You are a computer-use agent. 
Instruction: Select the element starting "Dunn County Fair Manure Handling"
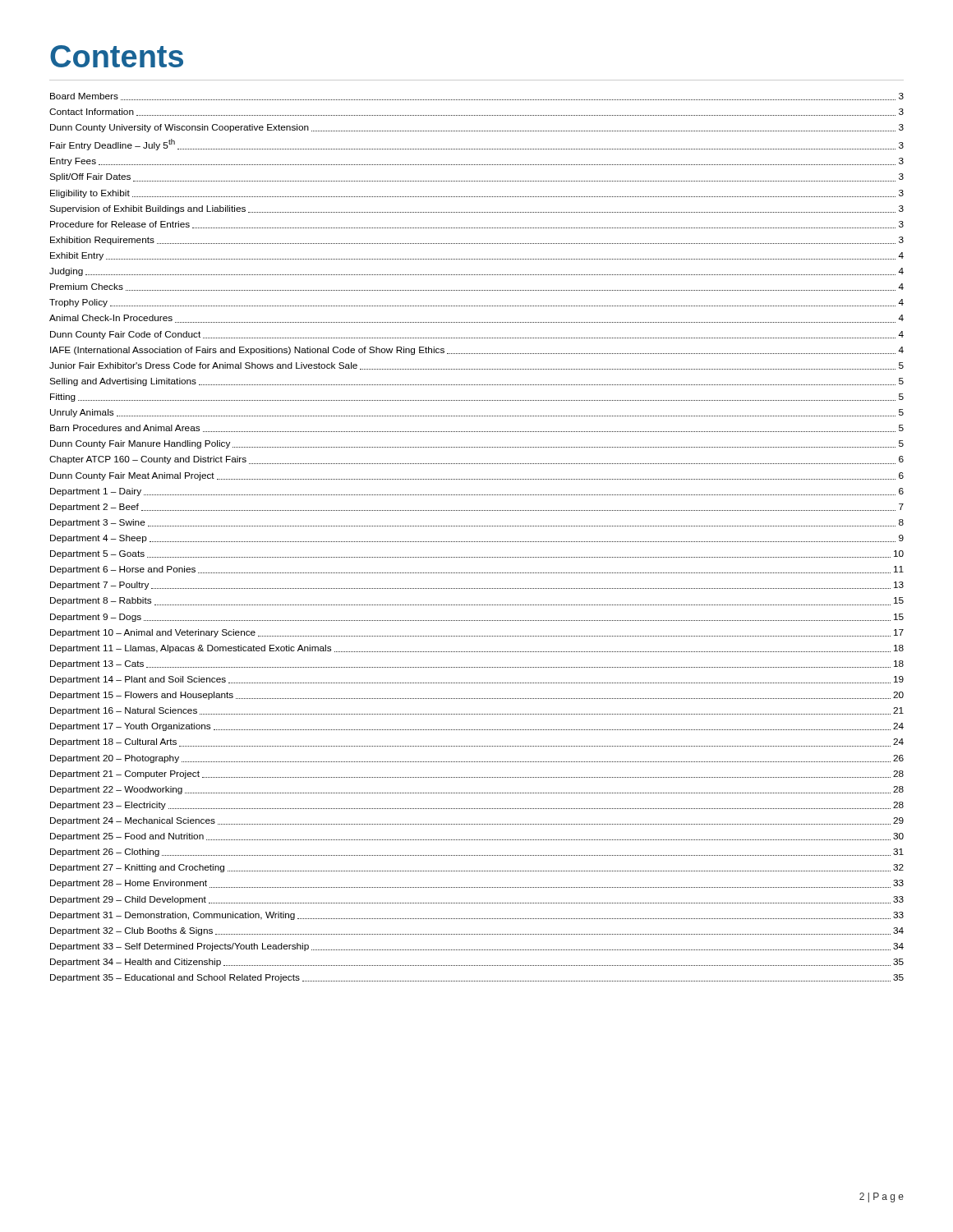click(476, 444)
